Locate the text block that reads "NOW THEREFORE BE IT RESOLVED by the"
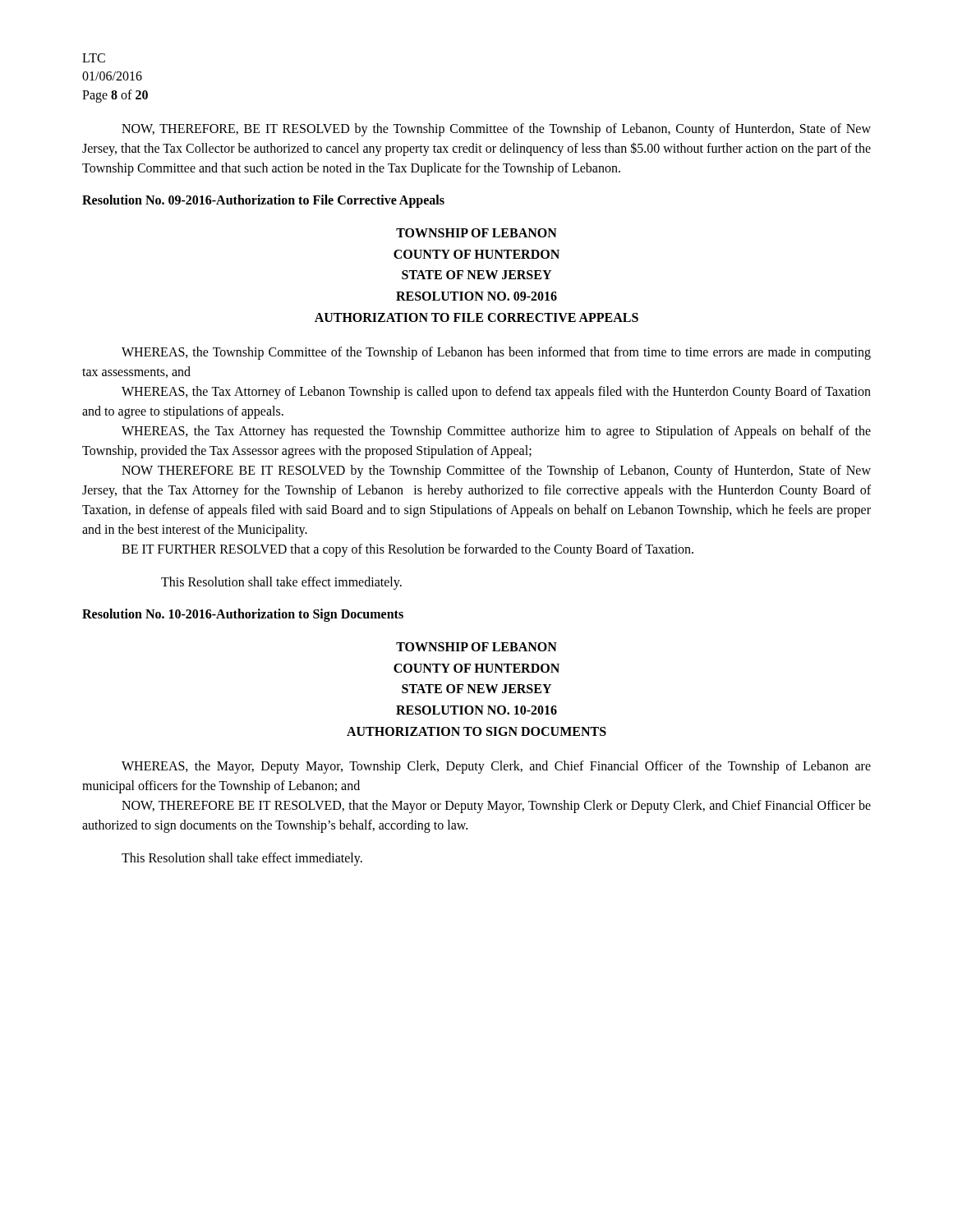 click(x=476, y=500)
